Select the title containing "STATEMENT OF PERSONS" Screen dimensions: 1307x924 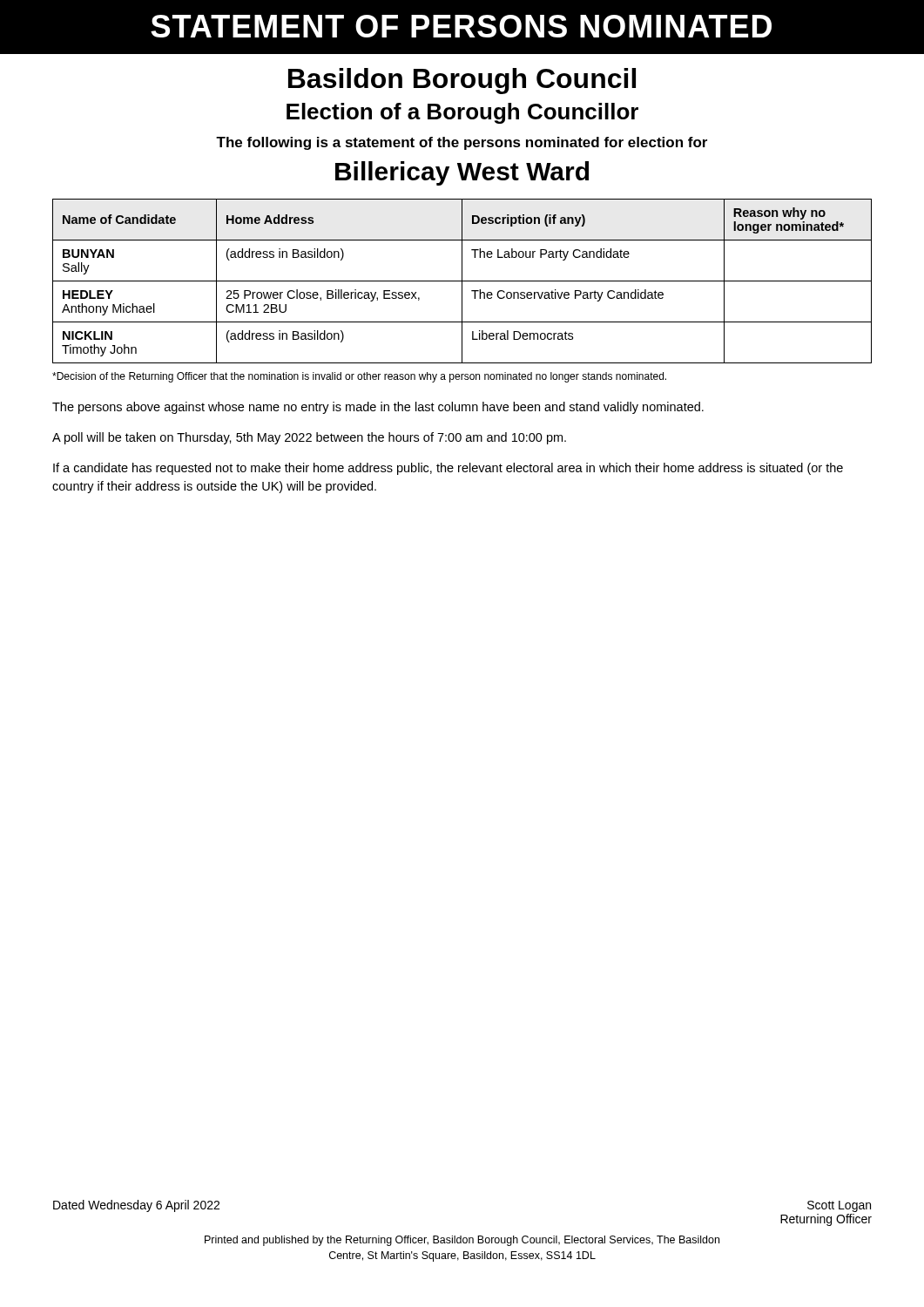pyautogui.click(x=462, y=27)
